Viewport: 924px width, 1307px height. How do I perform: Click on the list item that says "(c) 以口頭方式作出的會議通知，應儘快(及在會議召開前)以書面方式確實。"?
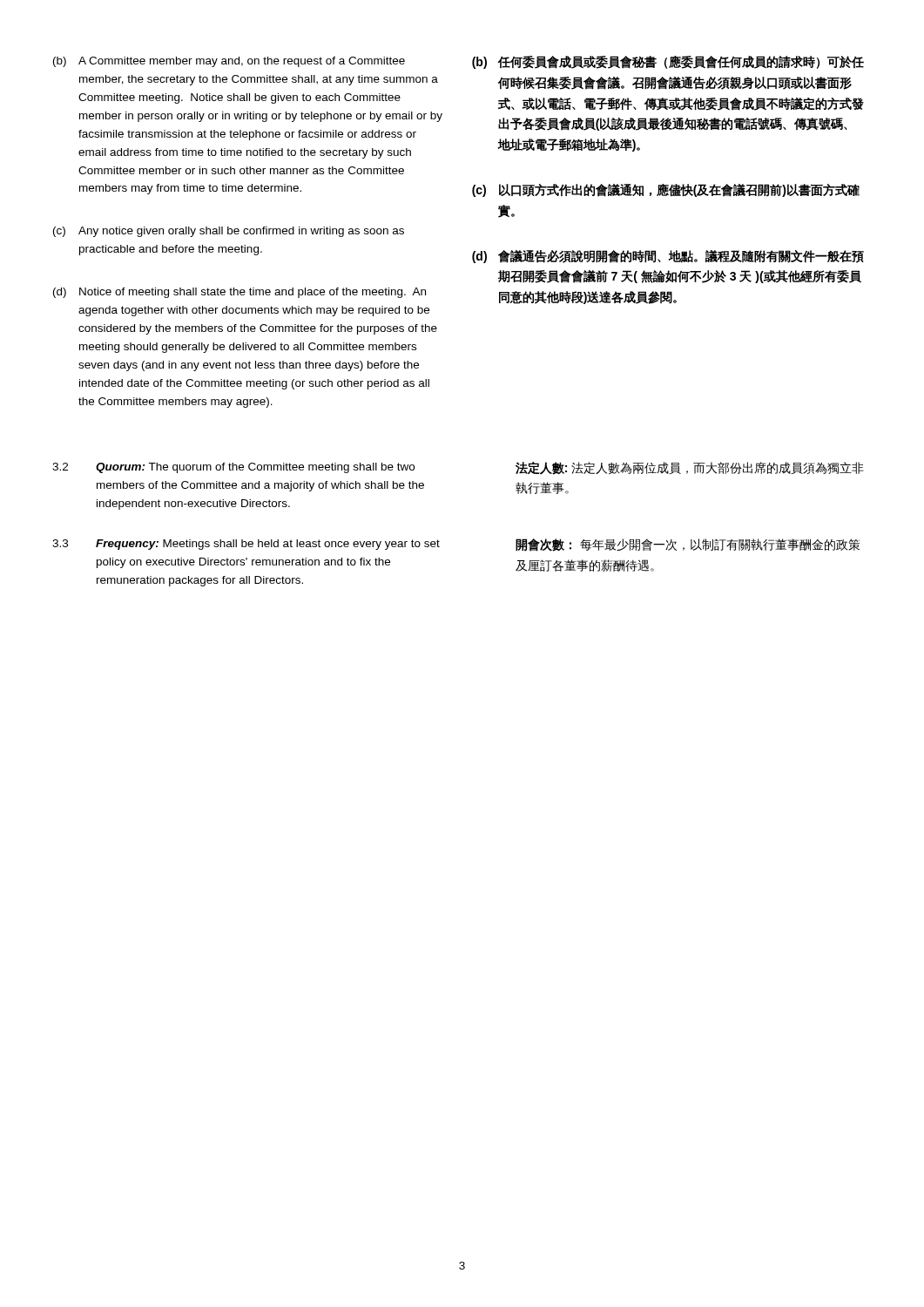click(x=668, y=201)
